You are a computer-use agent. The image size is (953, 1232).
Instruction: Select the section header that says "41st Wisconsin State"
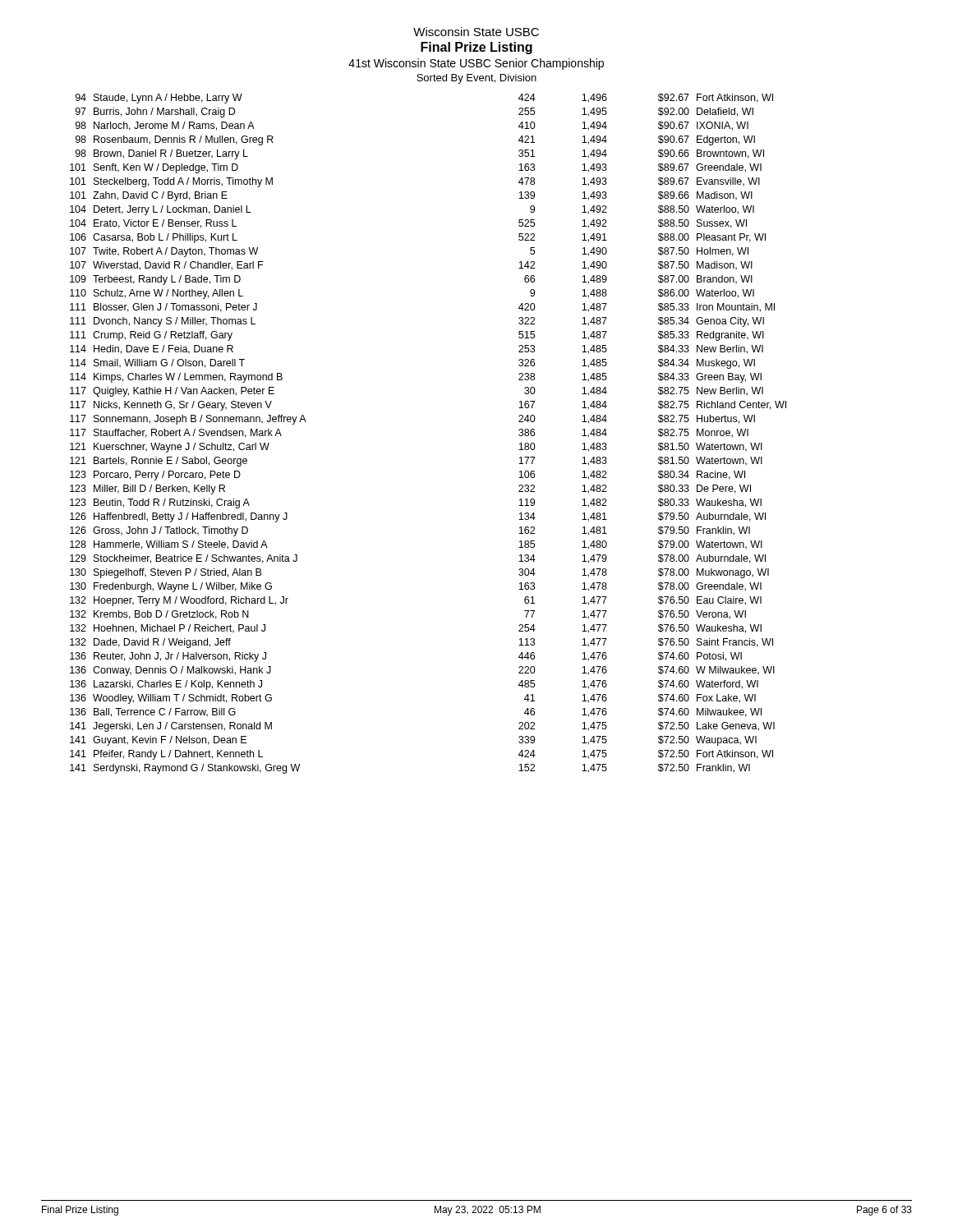[x=476, y=63]
